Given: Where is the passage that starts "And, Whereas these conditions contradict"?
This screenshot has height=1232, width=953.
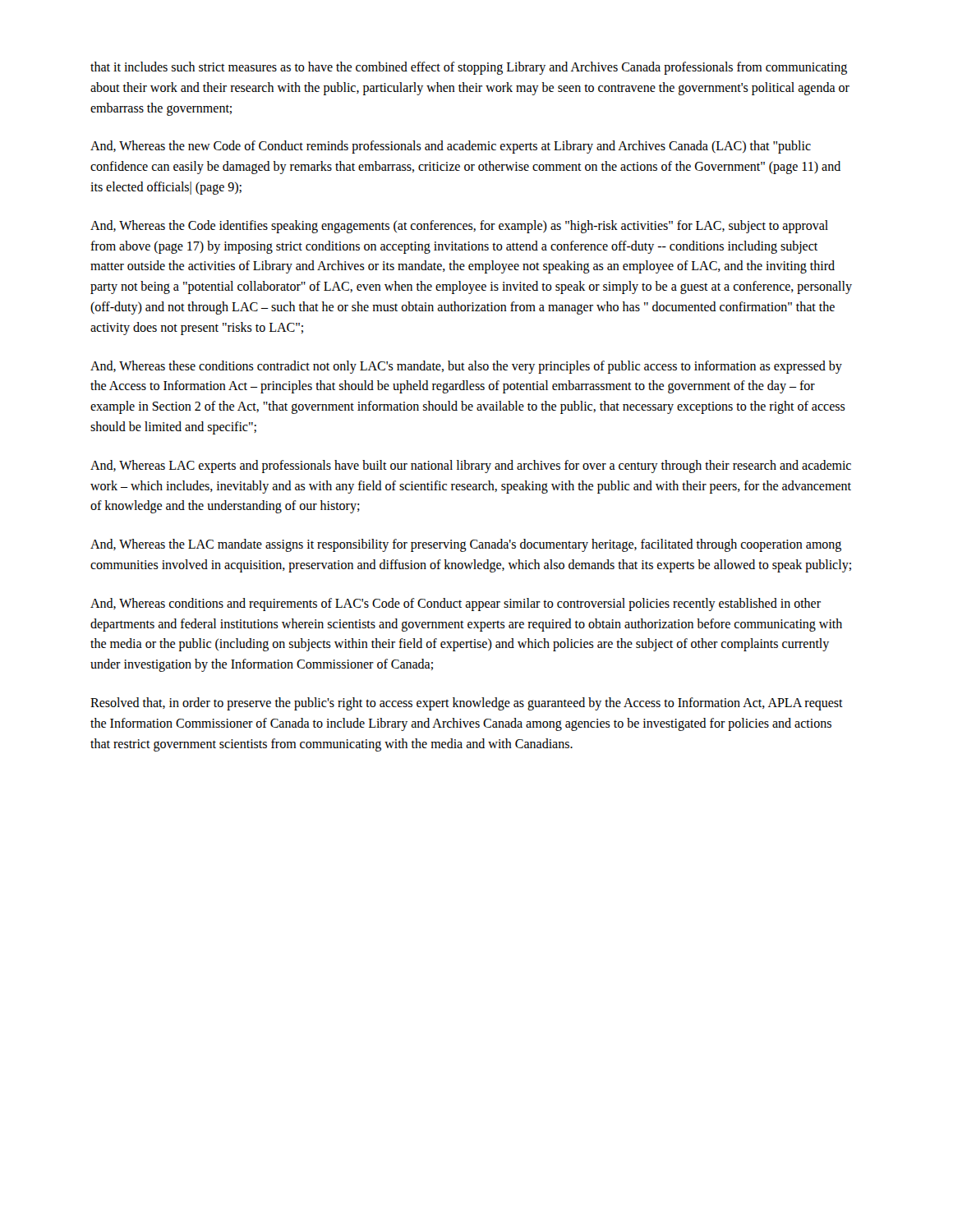Looking at the screenshot, I should pyautogui.click(x=468, y=396).
